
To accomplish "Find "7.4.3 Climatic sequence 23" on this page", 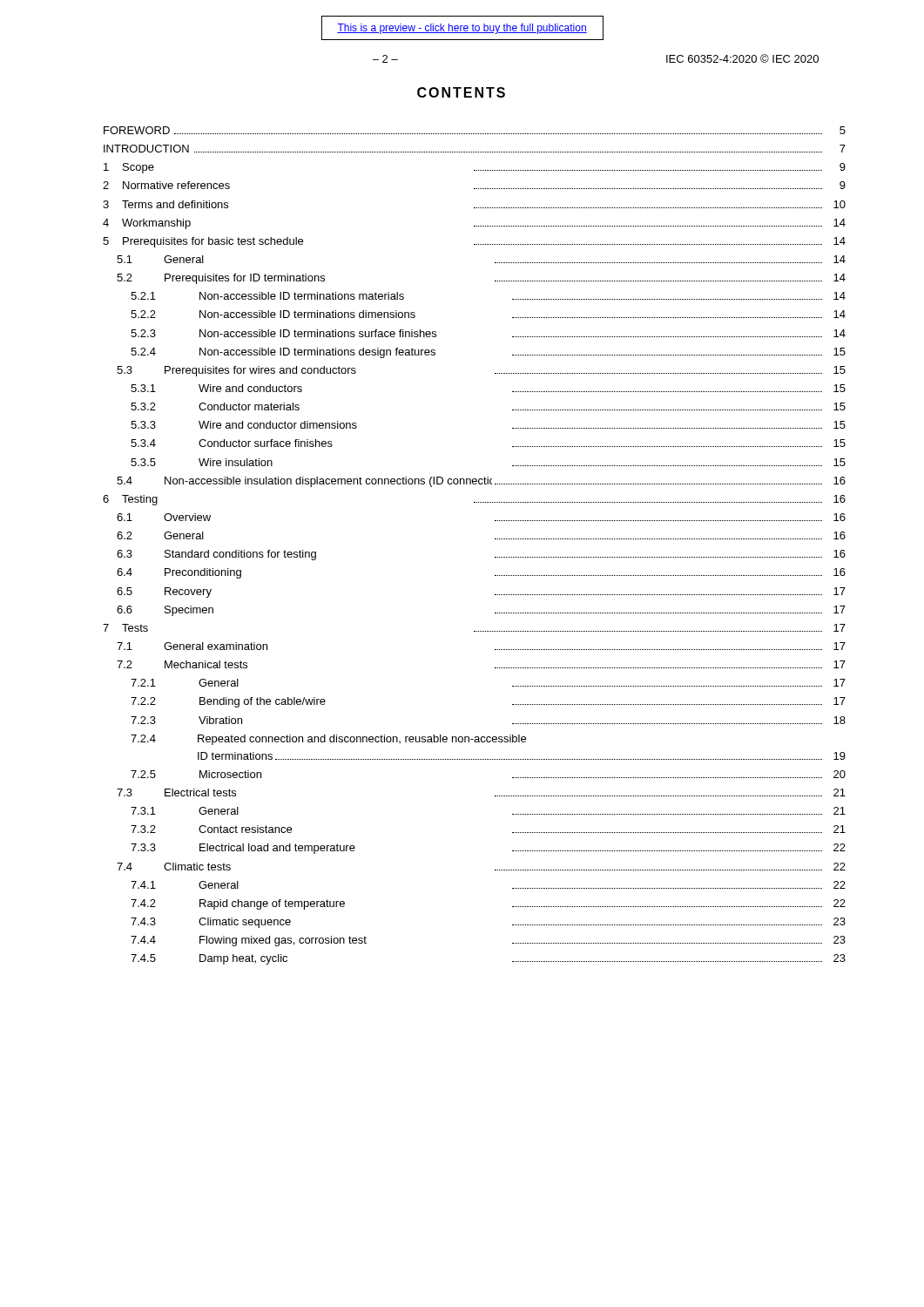I will click(143, 923).
